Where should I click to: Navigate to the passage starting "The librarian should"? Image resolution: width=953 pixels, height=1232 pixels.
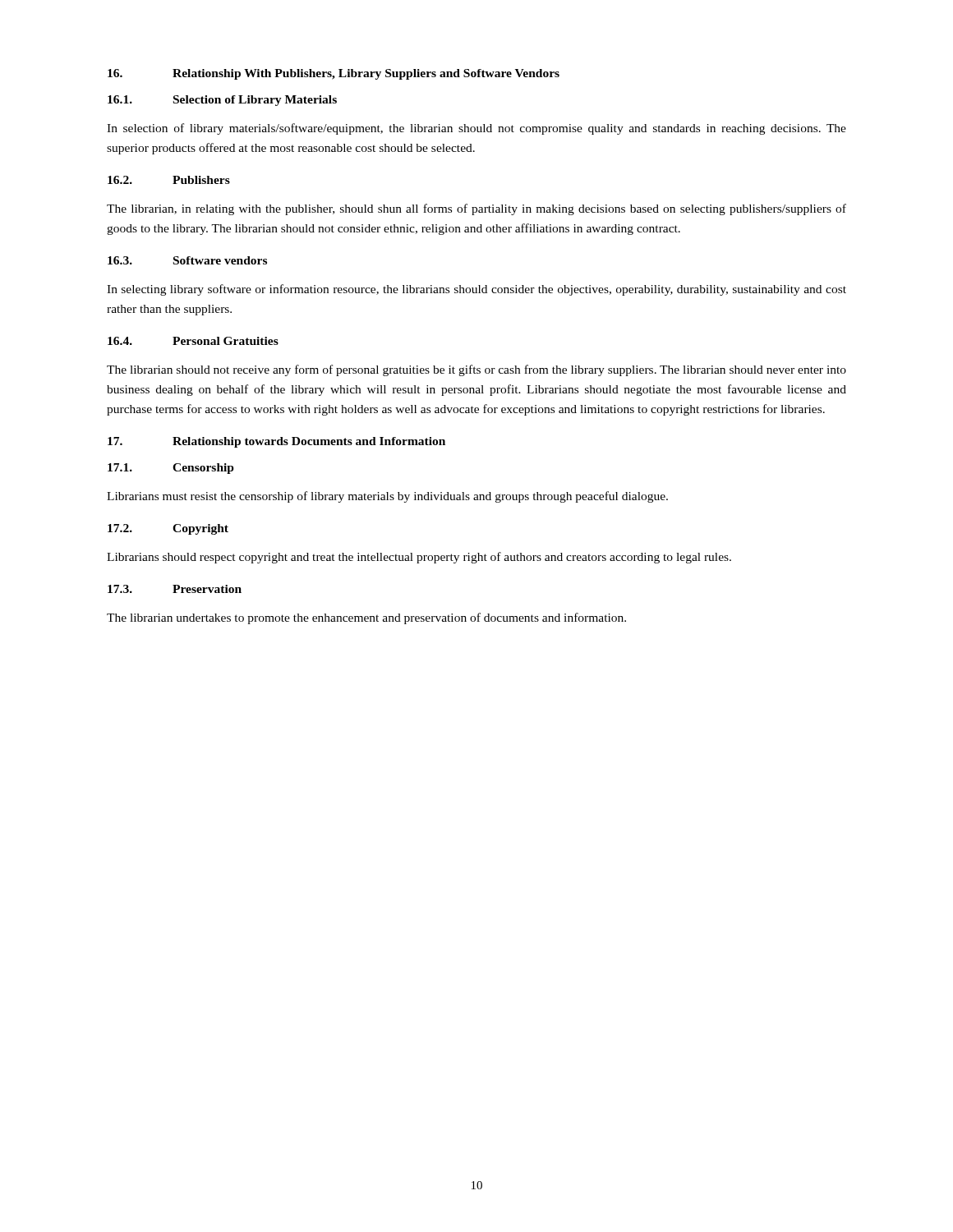[x=476, y=389]
